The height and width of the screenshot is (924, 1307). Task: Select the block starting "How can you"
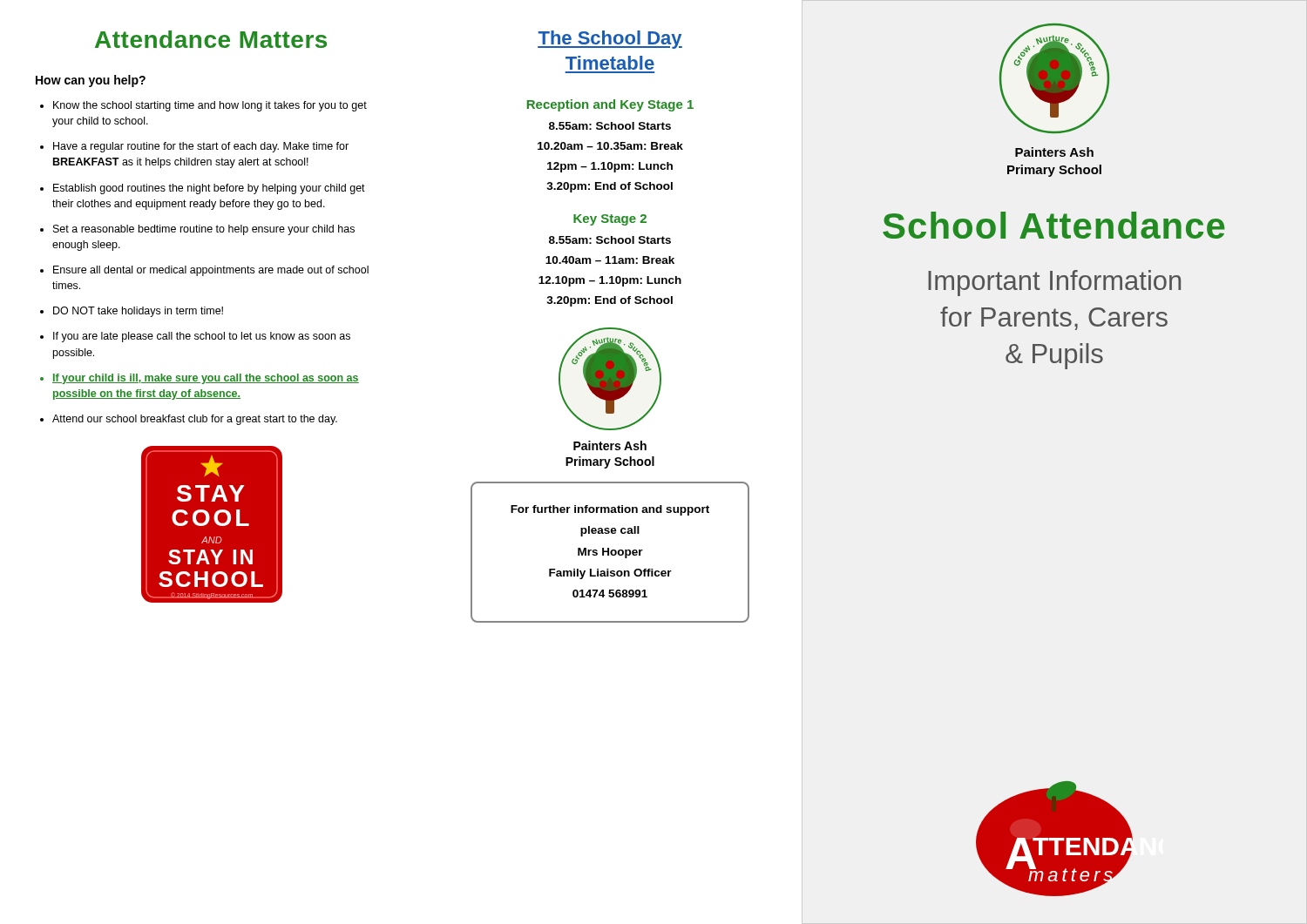coord(90,80)
